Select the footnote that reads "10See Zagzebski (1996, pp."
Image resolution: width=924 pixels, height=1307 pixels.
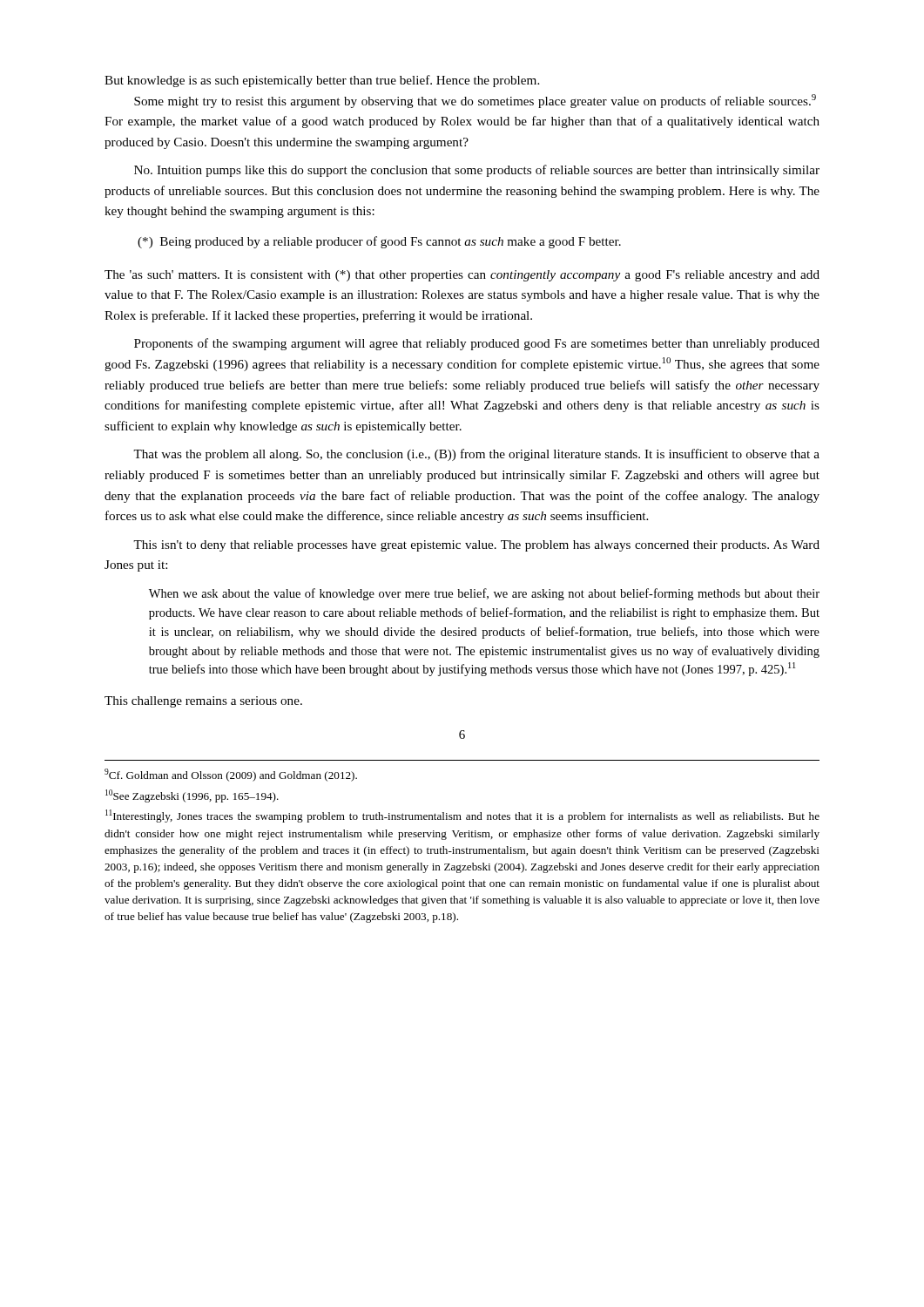coord(192,796)
